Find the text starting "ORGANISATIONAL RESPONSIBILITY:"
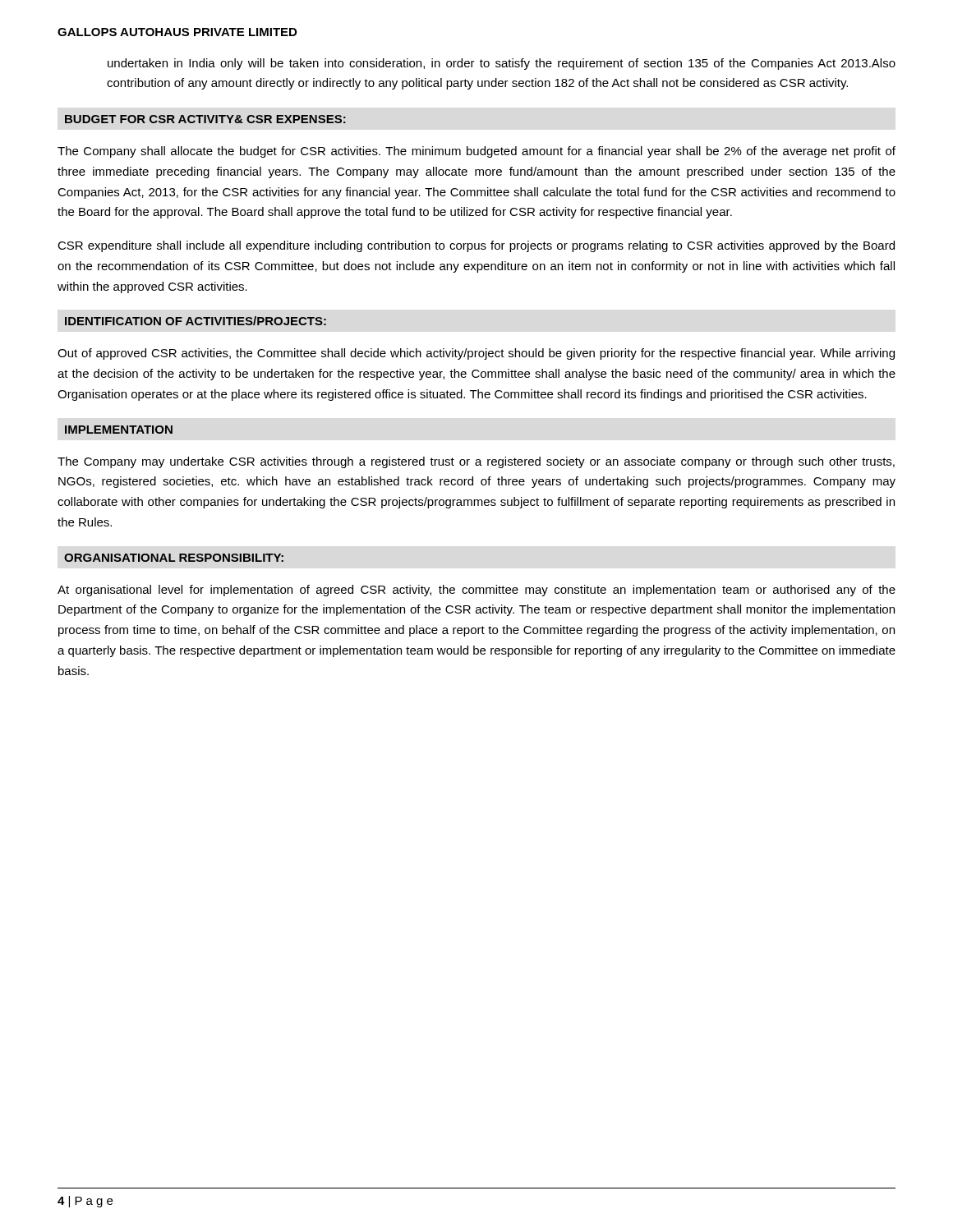This screenshot has width=953, height=1232. (174, 557)
